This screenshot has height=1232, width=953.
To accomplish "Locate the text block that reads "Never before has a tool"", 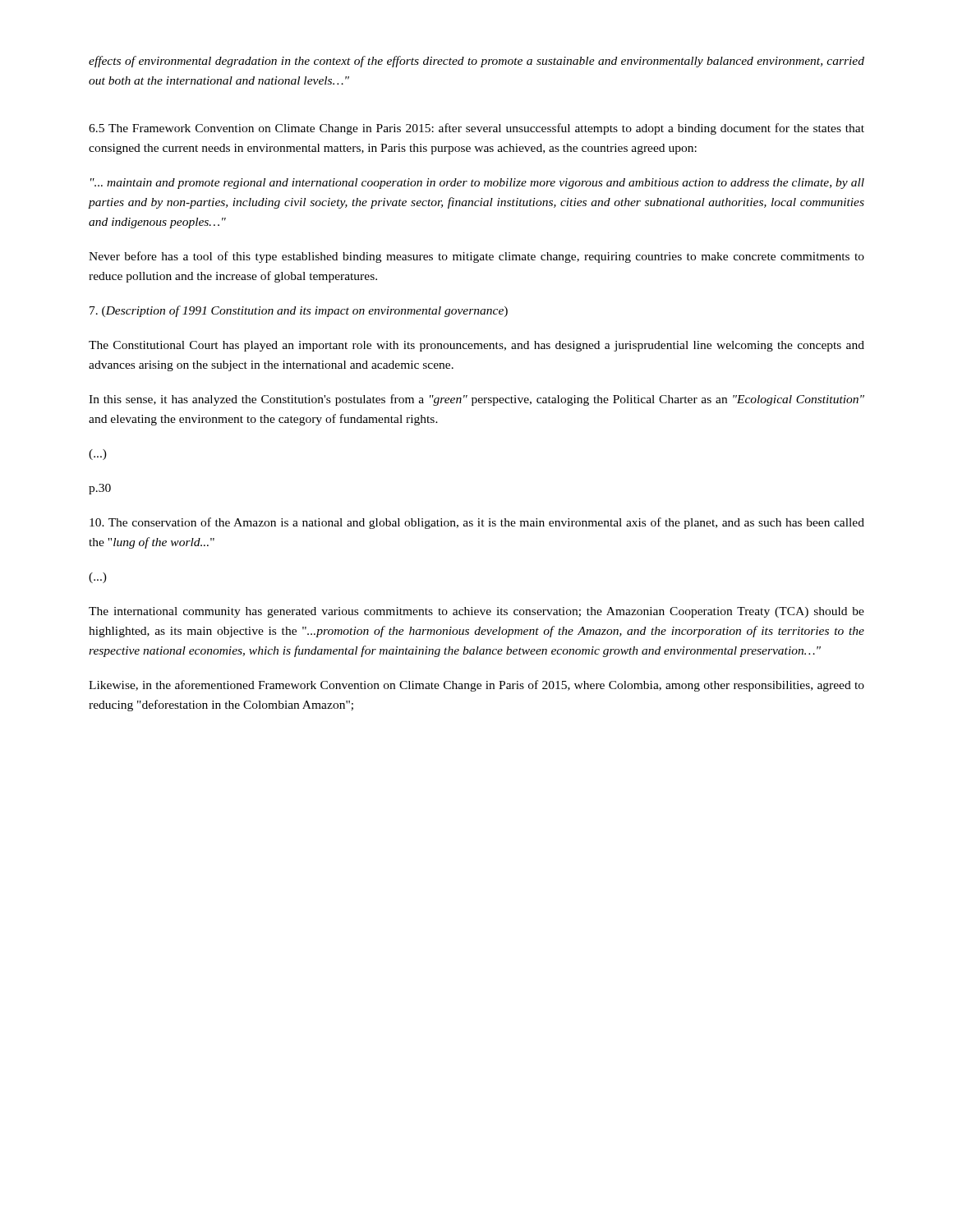I will pyautogui.click(x=476, y=266).
